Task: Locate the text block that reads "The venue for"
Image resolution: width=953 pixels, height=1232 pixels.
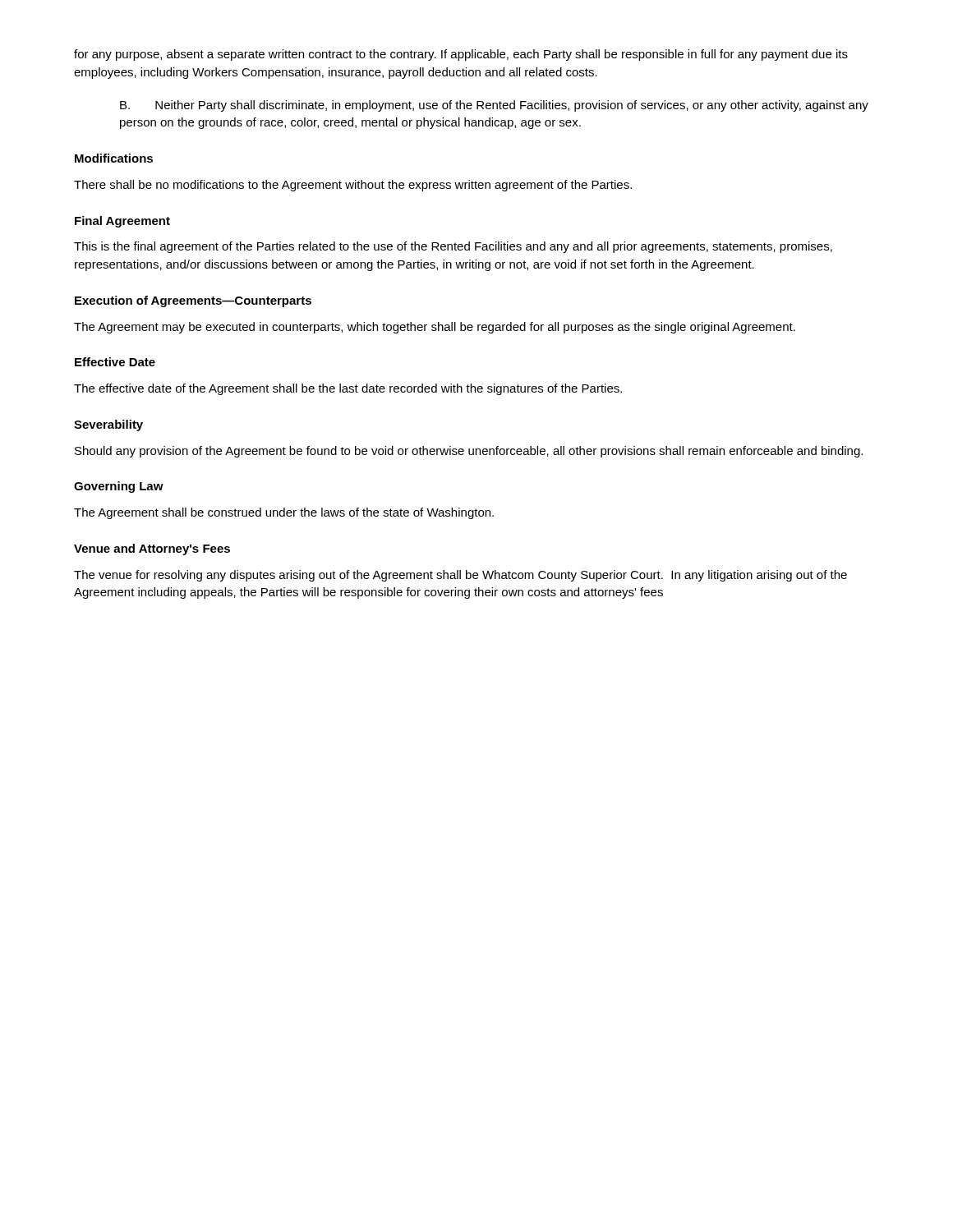Action: (461, 583)
